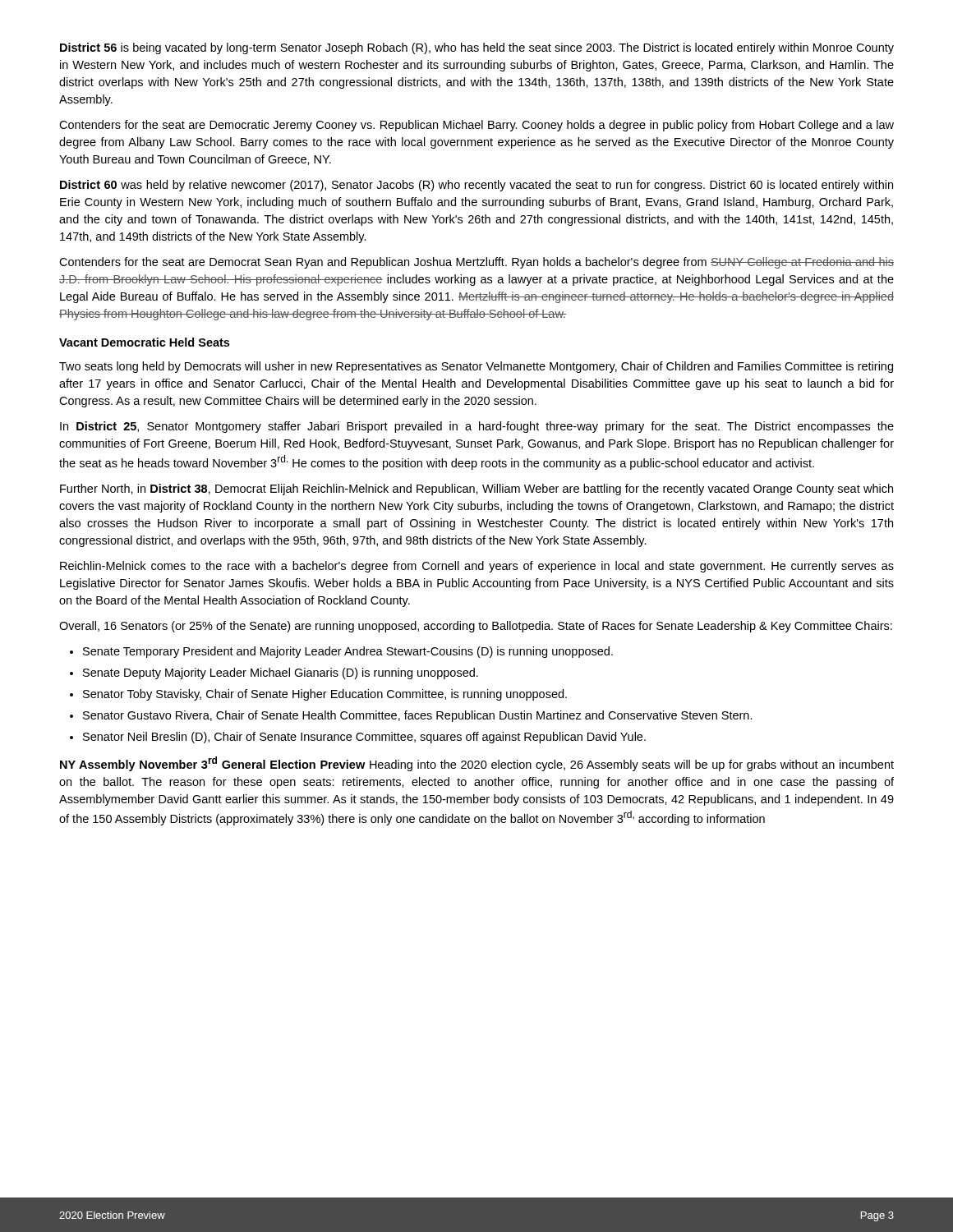Locate the text block starting "Senate Temporary President and Majority Leader Andrea Stewart-Cousins"
Image resolution: width=953 pixels, height=1232 pixels.
click(488, 652)
